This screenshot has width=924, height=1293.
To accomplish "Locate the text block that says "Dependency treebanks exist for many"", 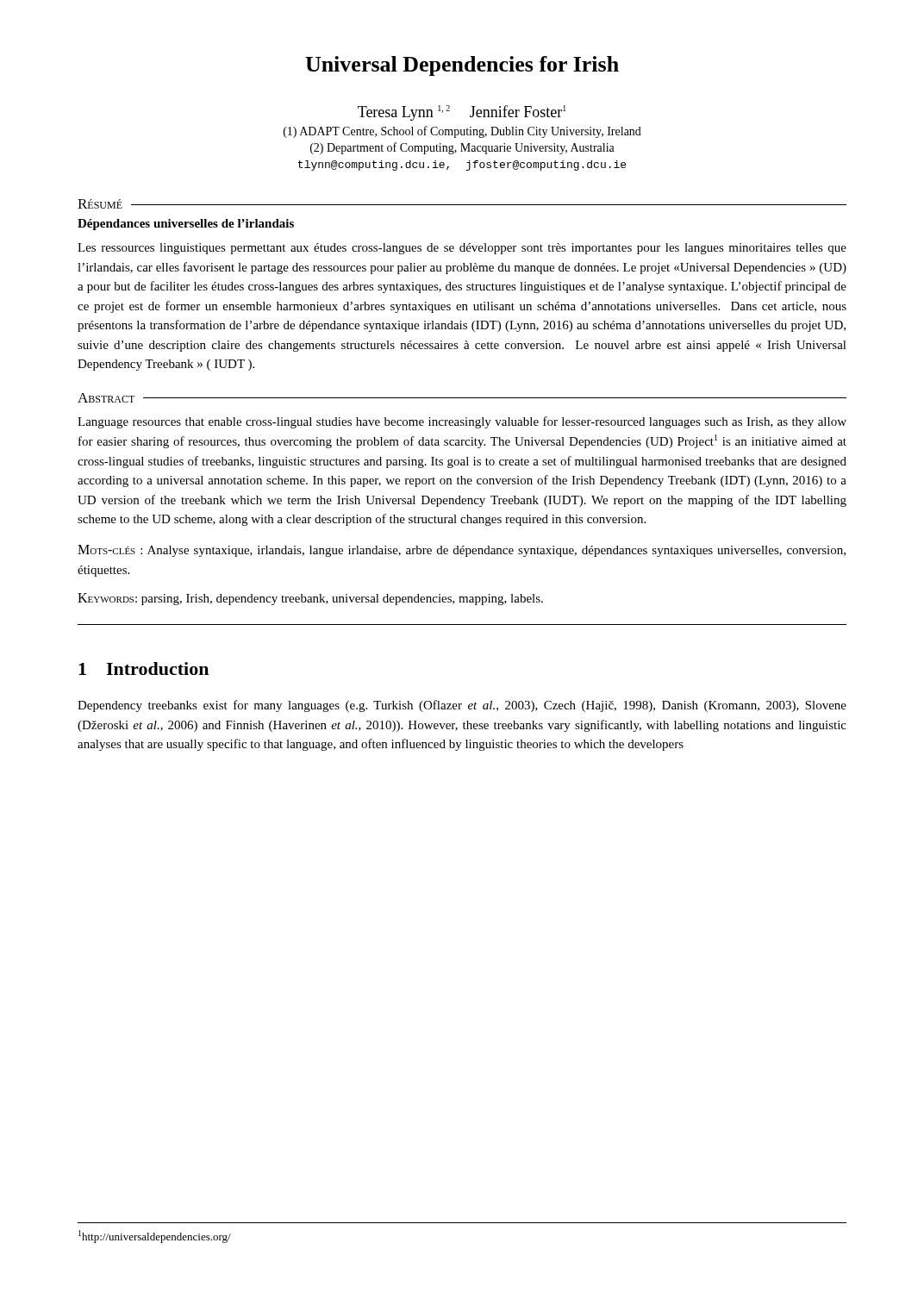I will click(462, 725).
